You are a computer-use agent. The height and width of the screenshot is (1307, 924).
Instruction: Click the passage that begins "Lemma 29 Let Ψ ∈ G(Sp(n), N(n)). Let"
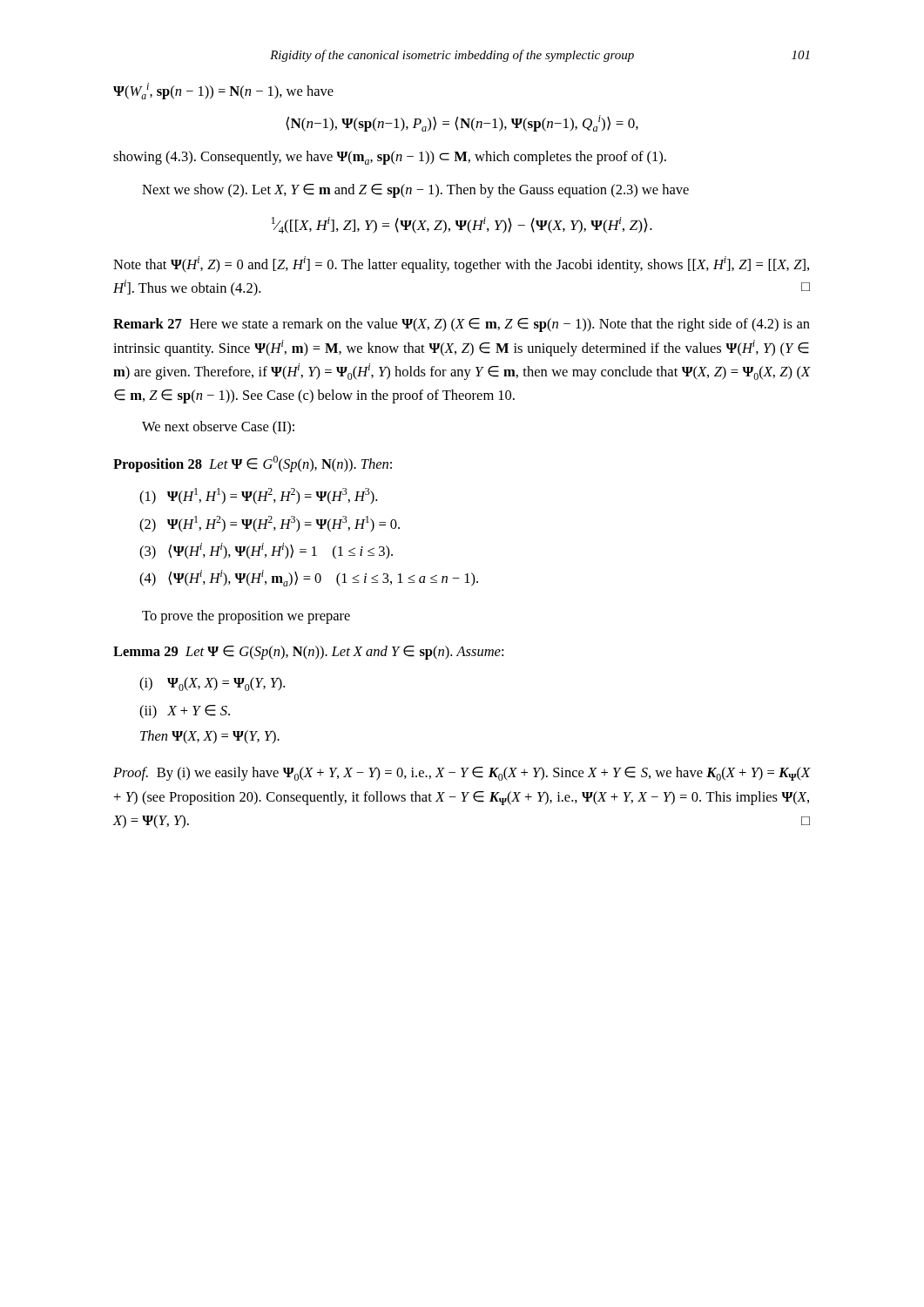point(462,652)
